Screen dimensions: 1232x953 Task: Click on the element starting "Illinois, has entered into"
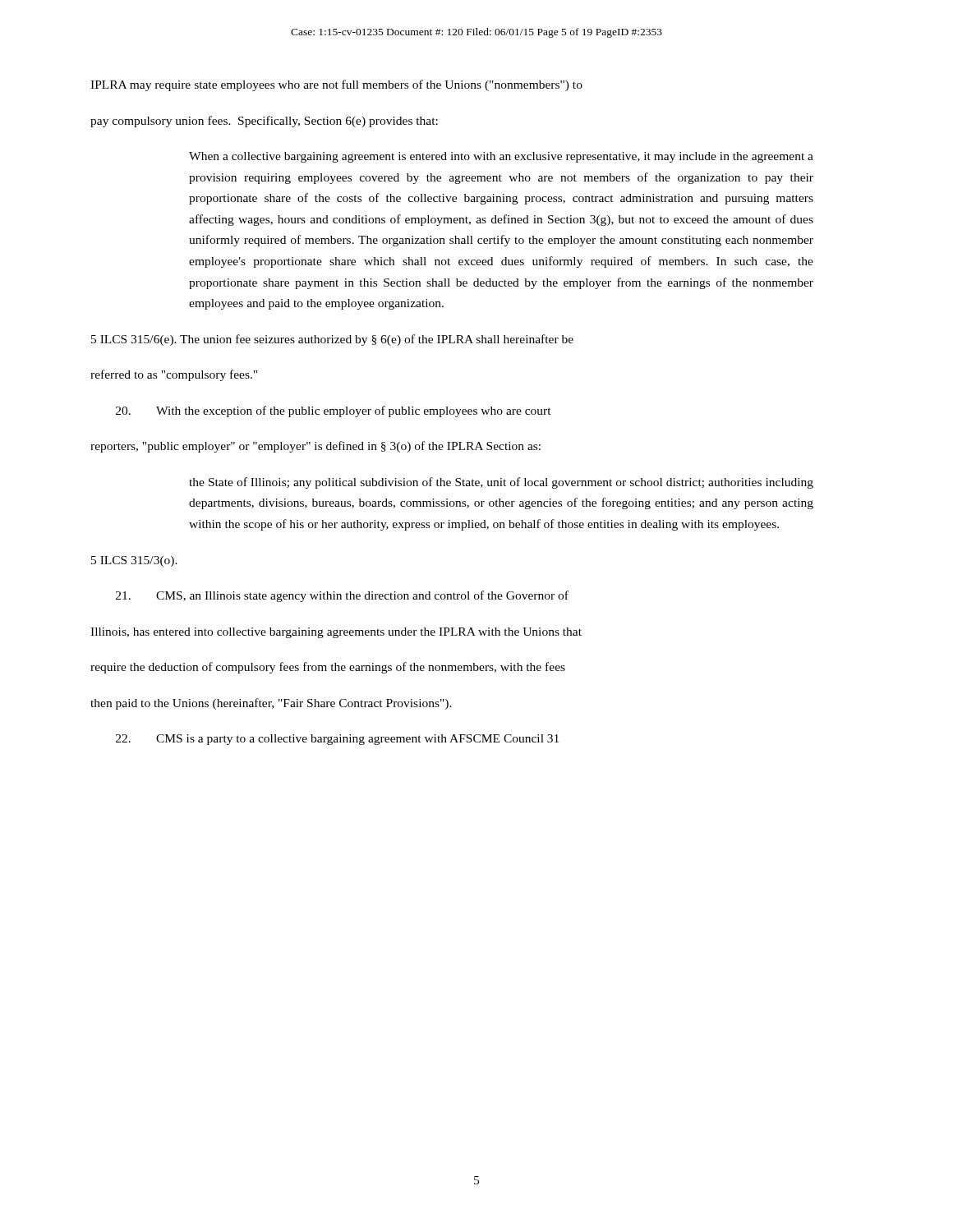(x=336, y=631)
